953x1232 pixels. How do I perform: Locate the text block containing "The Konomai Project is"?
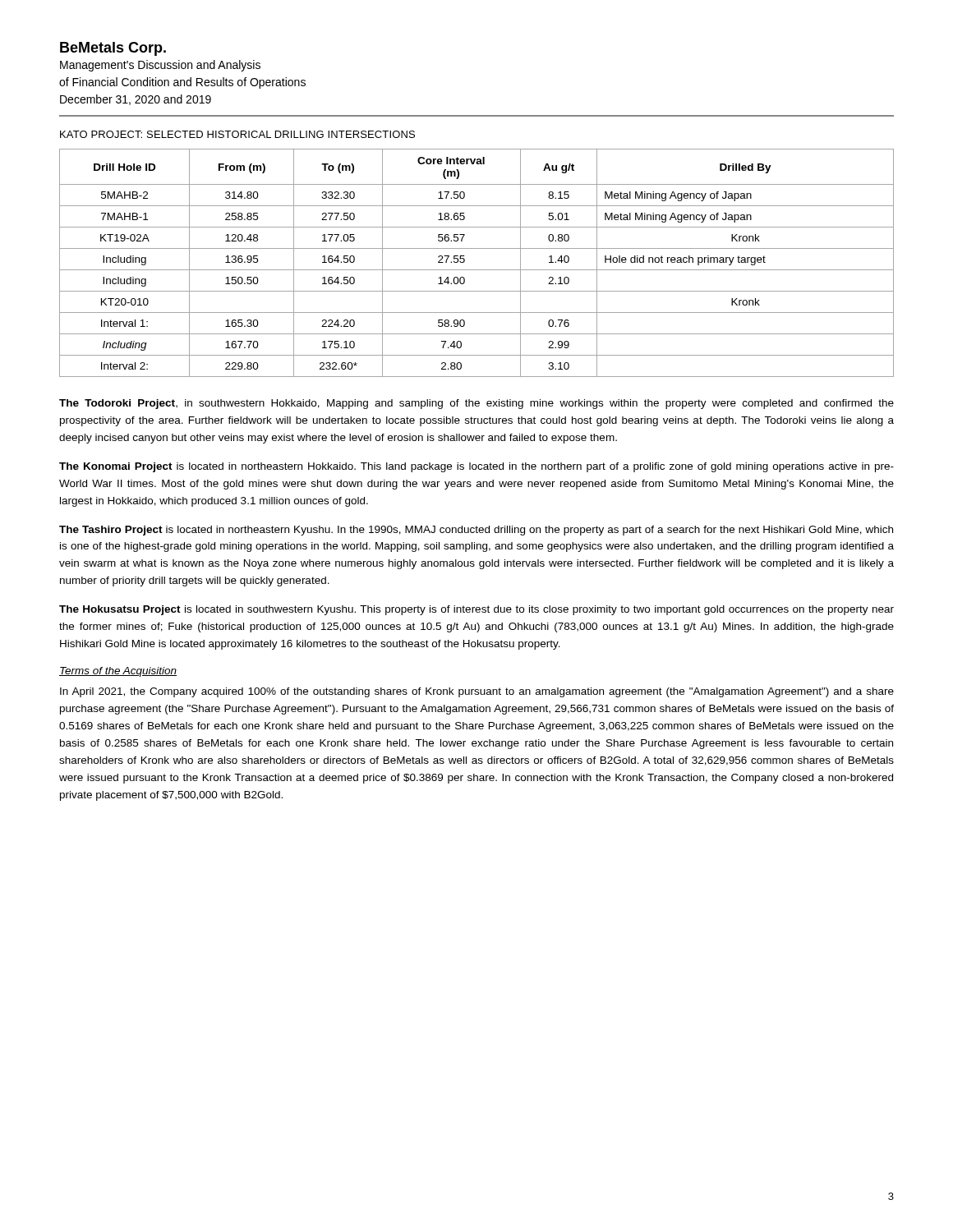(x=476, y=483)
